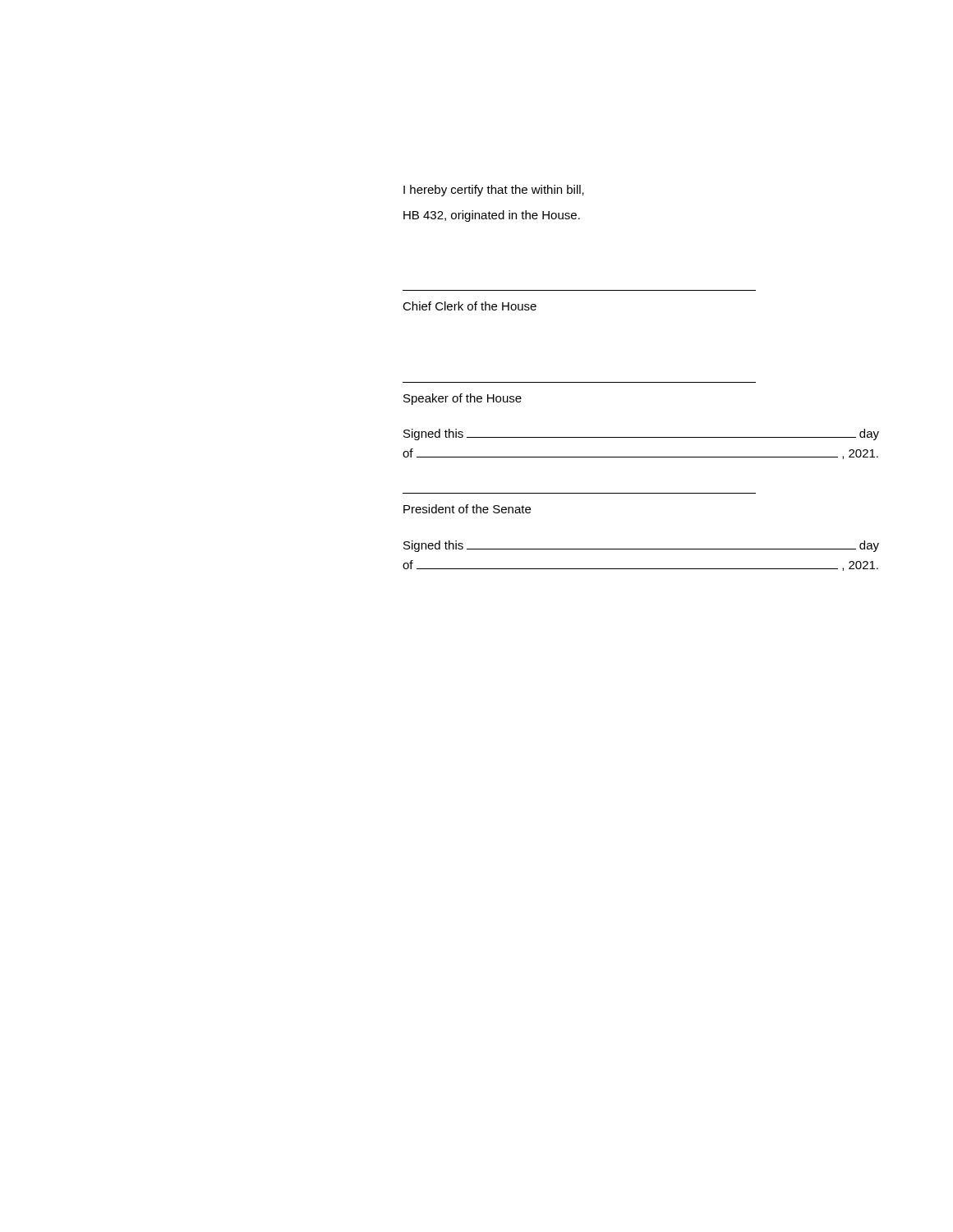Click on the region starting "I hereby certify that the"
The width and height of the screenshot is (953, 1232).
494,189
